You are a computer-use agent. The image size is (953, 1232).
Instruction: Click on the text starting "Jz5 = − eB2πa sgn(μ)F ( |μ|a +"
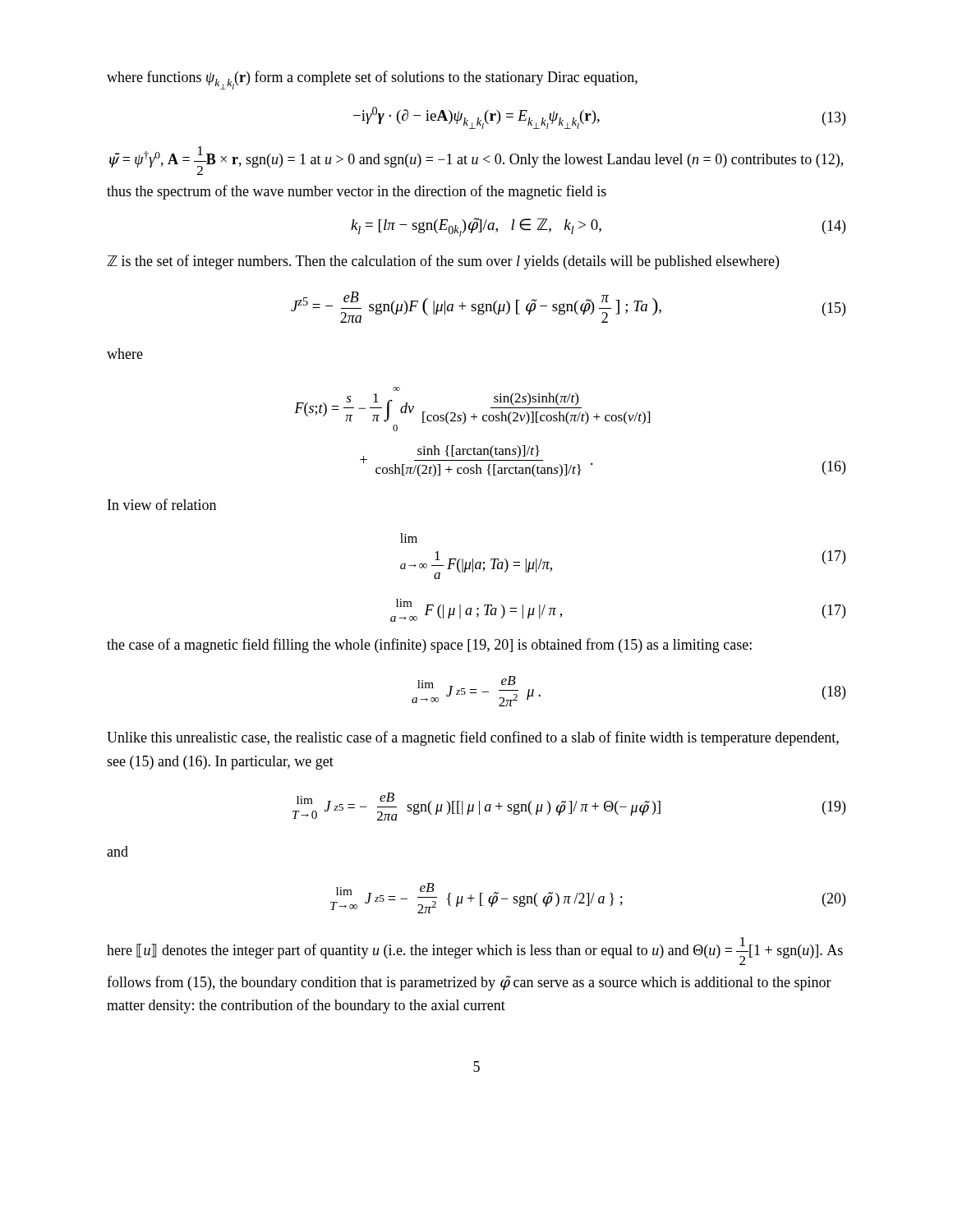[568, 308]
